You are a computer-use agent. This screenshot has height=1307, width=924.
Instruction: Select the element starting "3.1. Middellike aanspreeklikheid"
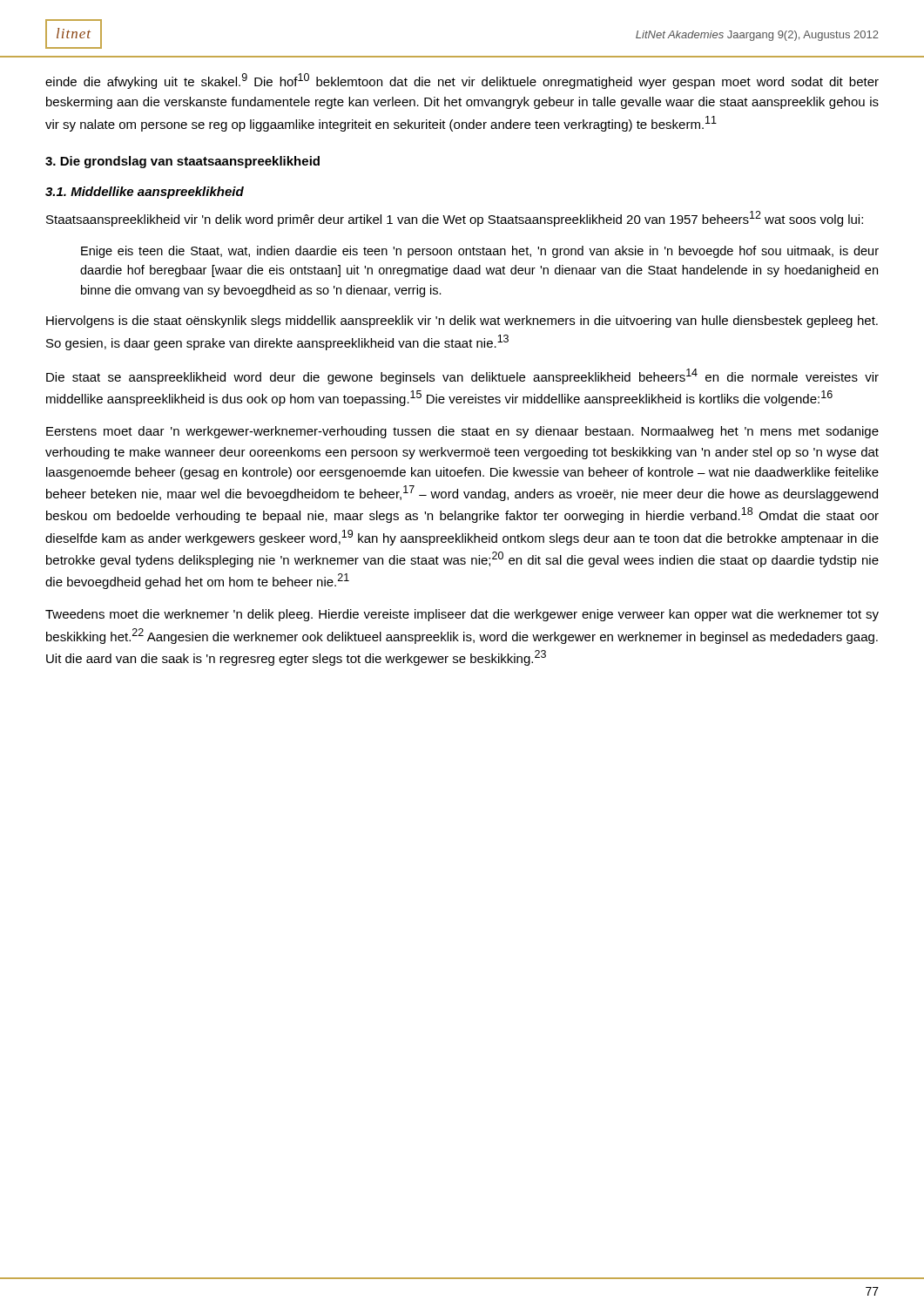tap(144, 191)
